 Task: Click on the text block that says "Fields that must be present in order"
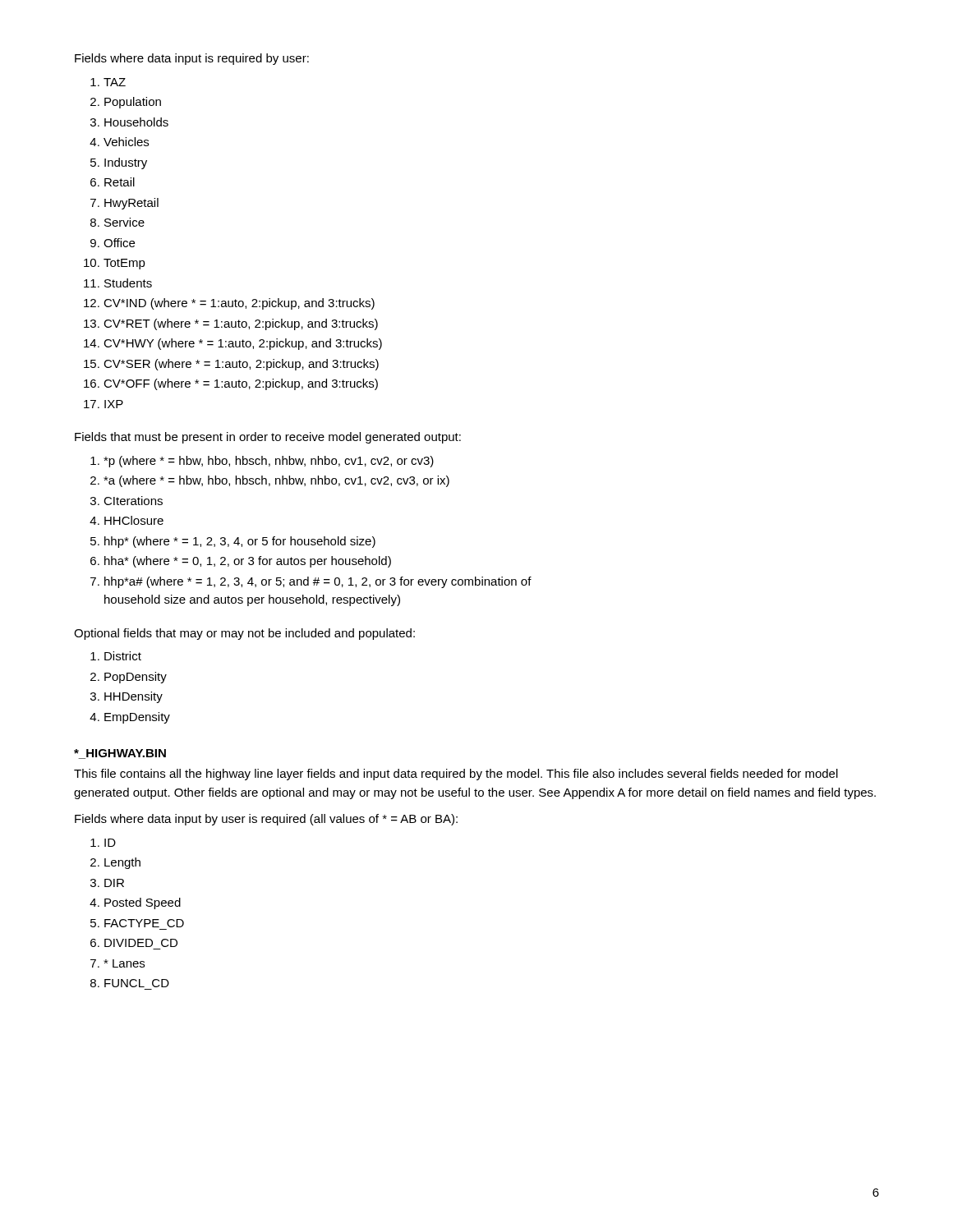pos(268,437)
